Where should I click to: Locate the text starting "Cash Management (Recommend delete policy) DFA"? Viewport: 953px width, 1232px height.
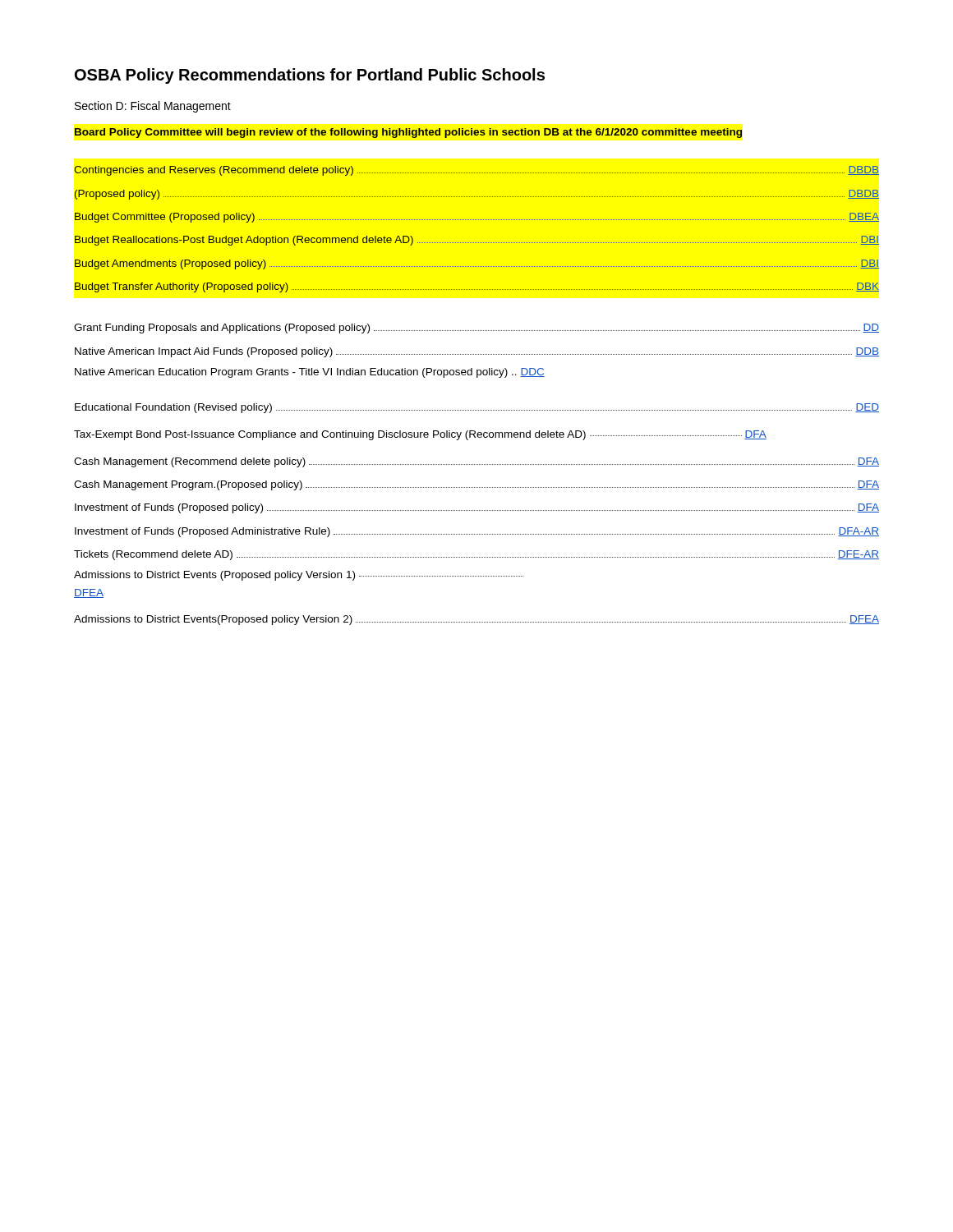click(476, 461)
